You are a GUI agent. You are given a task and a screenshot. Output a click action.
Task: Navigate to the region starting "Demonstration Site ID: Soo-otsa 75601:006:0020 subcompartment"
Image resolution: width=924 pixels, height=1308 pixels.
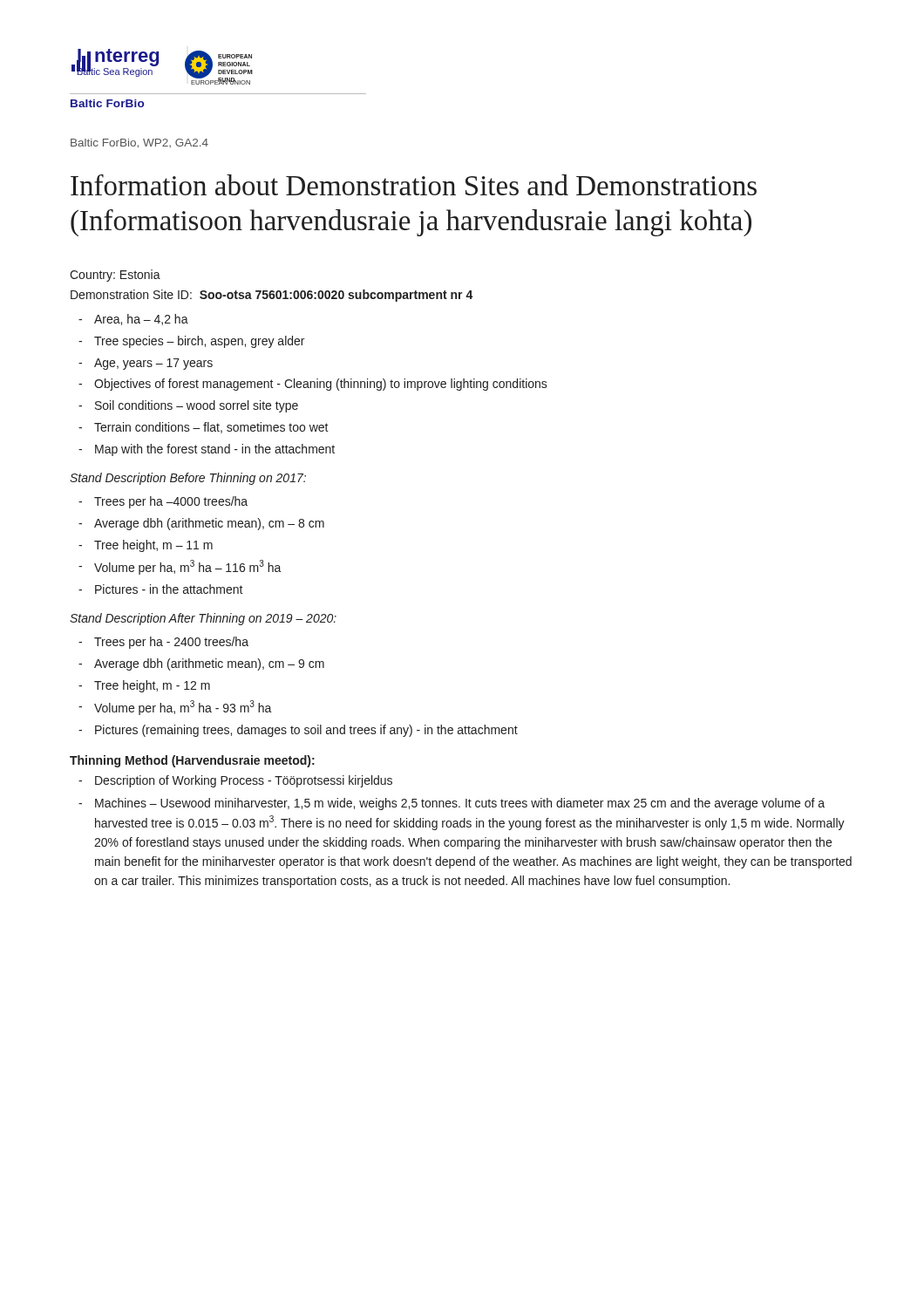[271, 295]
